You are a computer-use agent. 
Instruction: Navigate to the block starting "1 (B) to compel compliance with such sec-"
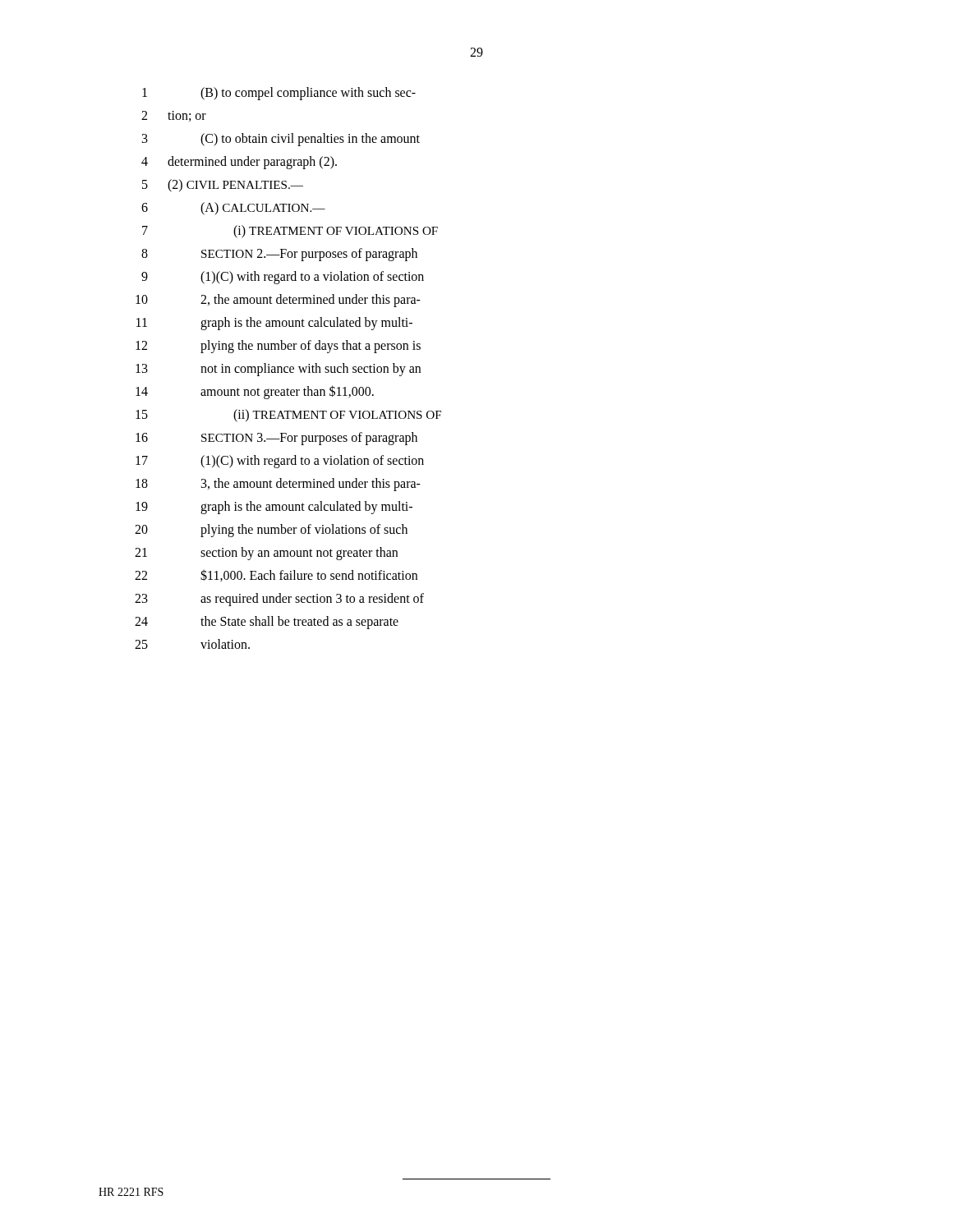tap(279, 94)
